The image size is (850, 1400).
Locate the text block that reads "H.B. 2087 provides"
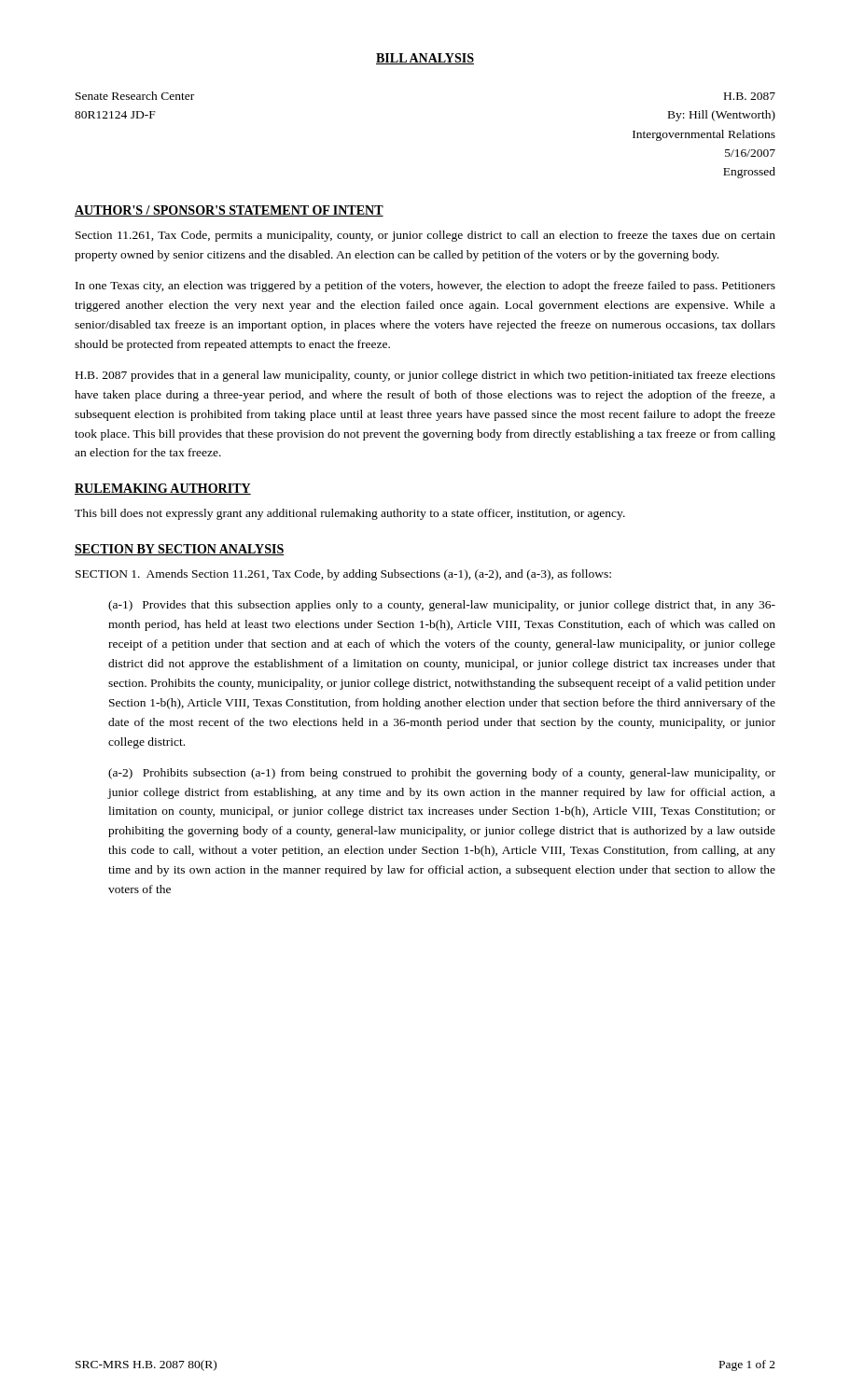[x=425, y=414]
